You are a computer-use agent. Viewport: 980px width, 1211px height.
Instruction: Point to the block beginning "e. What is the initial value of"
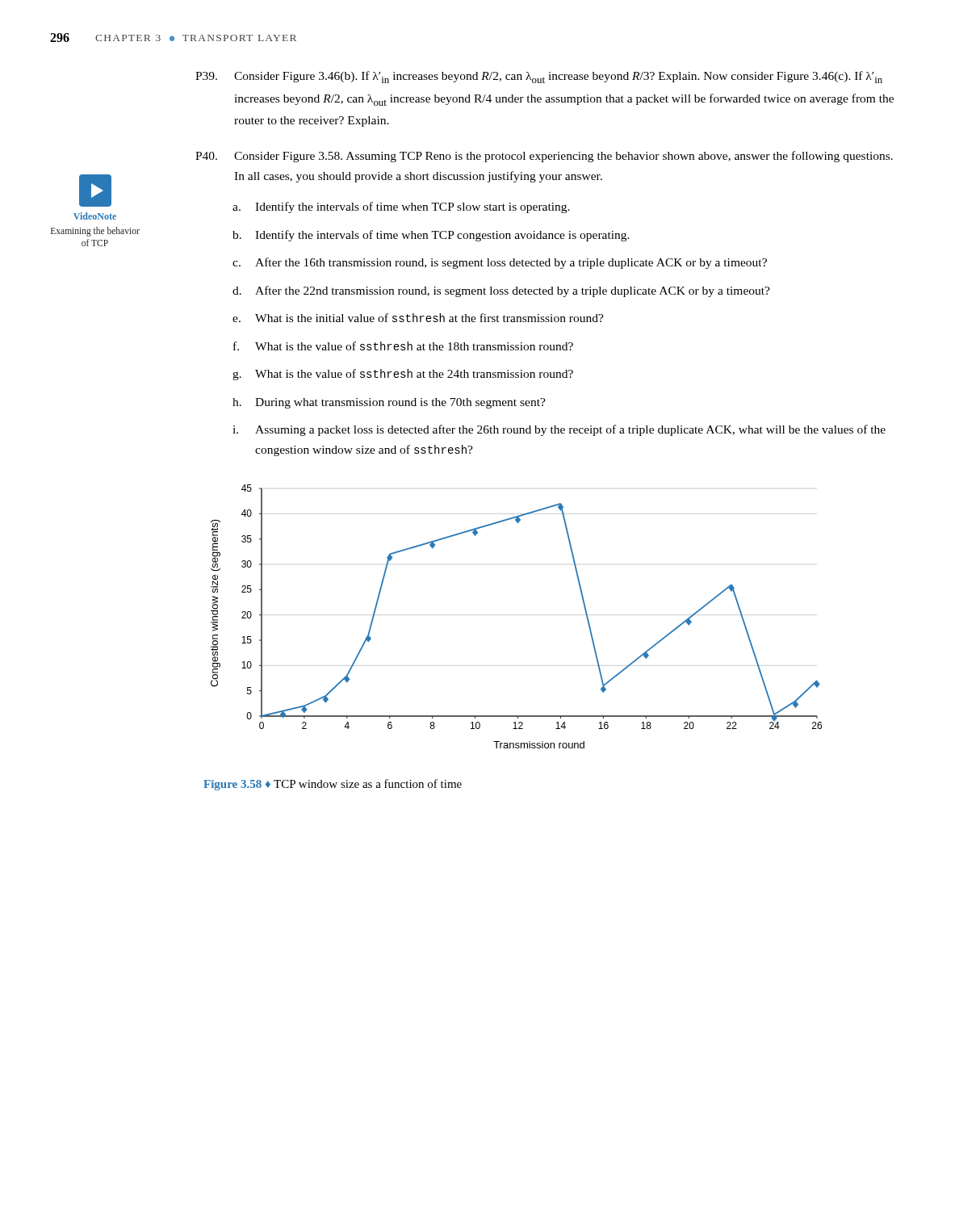565,319
